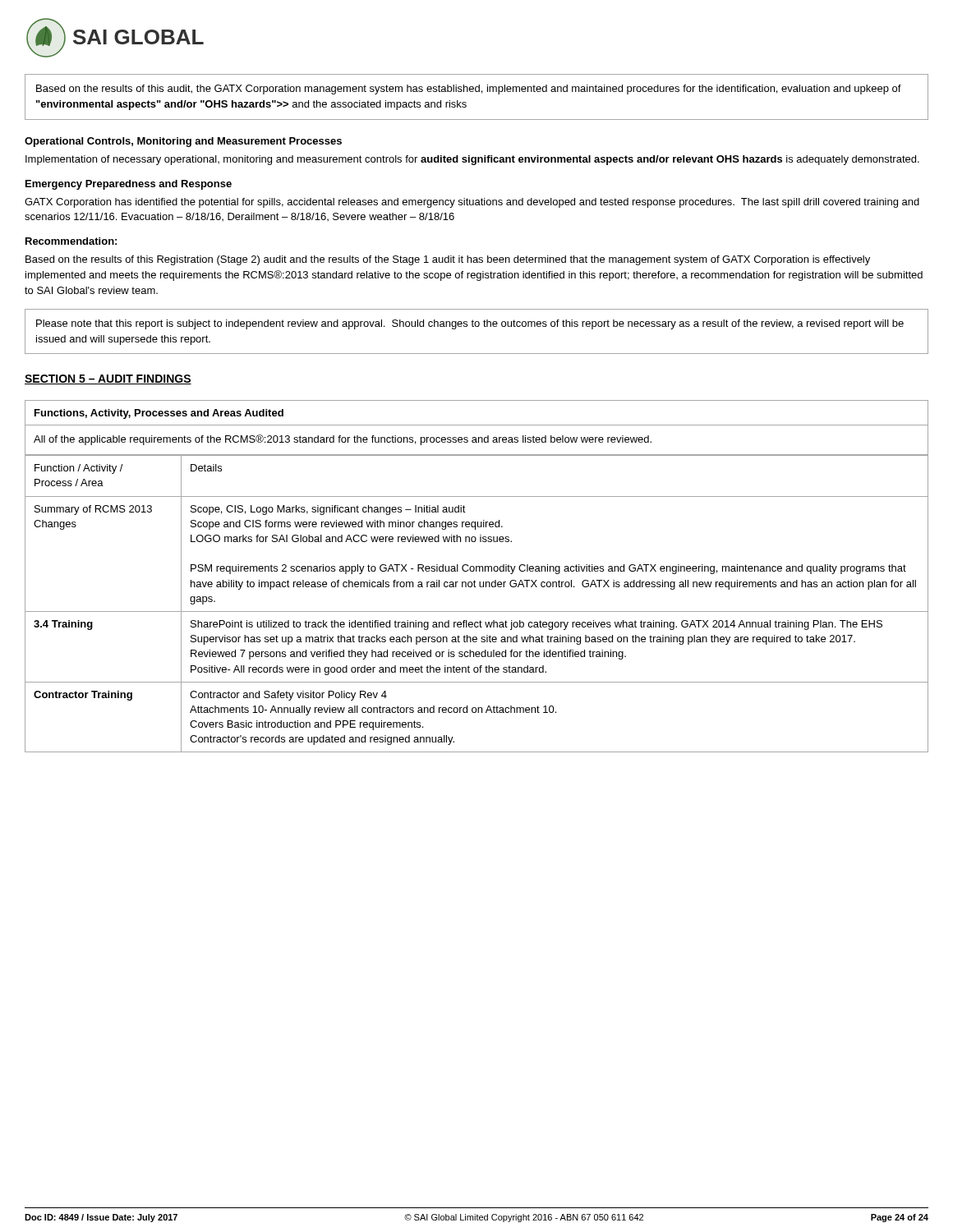953x1232 pixels.
Task: Locate the text starting "Emergency Preparedness and Response"
Action: coord(128,183)
